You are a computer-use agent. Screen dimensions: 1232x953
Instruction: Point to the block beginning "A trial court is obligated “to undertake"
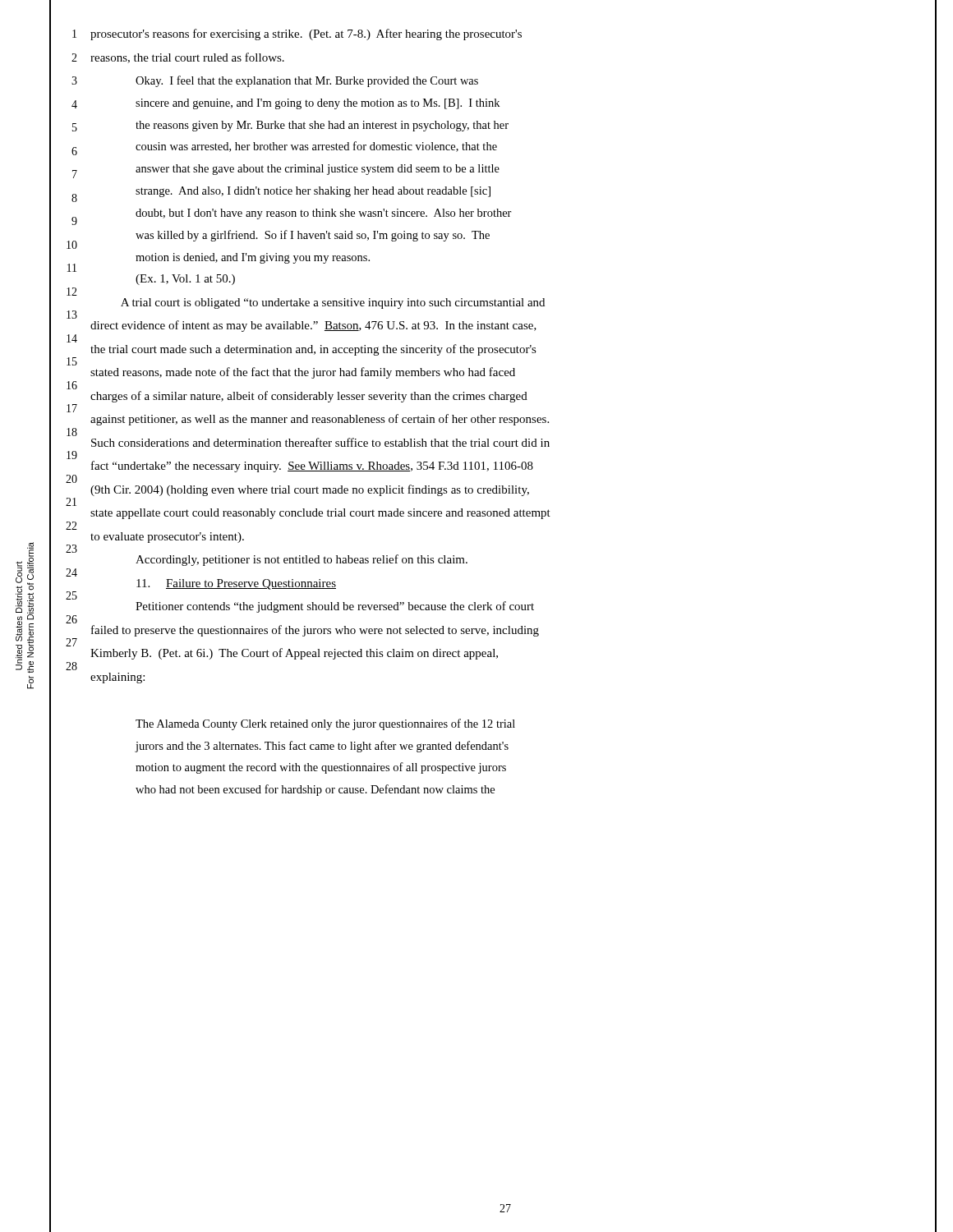pyautogui.click(x=318, y=302)
